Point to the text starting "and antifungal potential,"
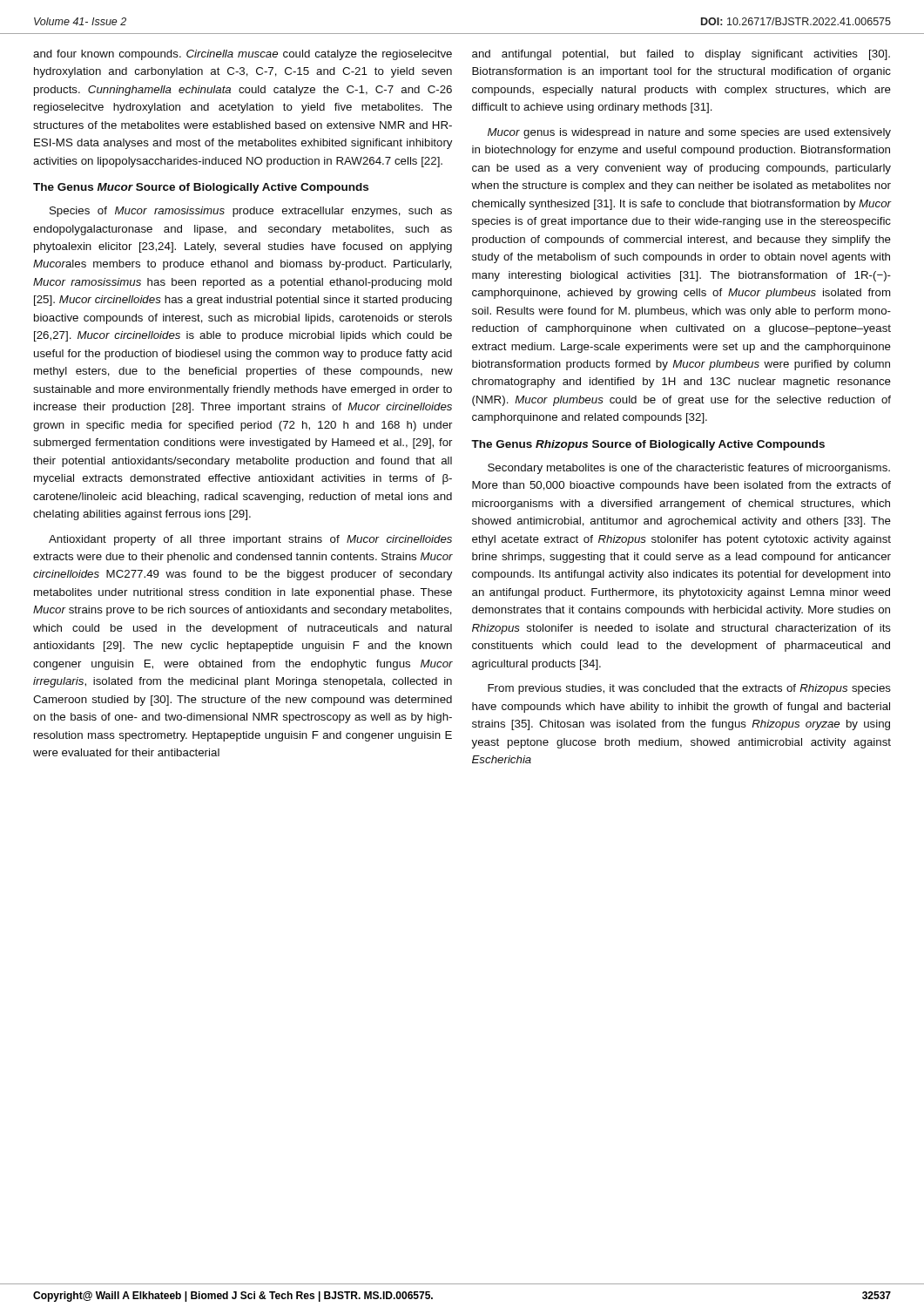 point(681,81)
